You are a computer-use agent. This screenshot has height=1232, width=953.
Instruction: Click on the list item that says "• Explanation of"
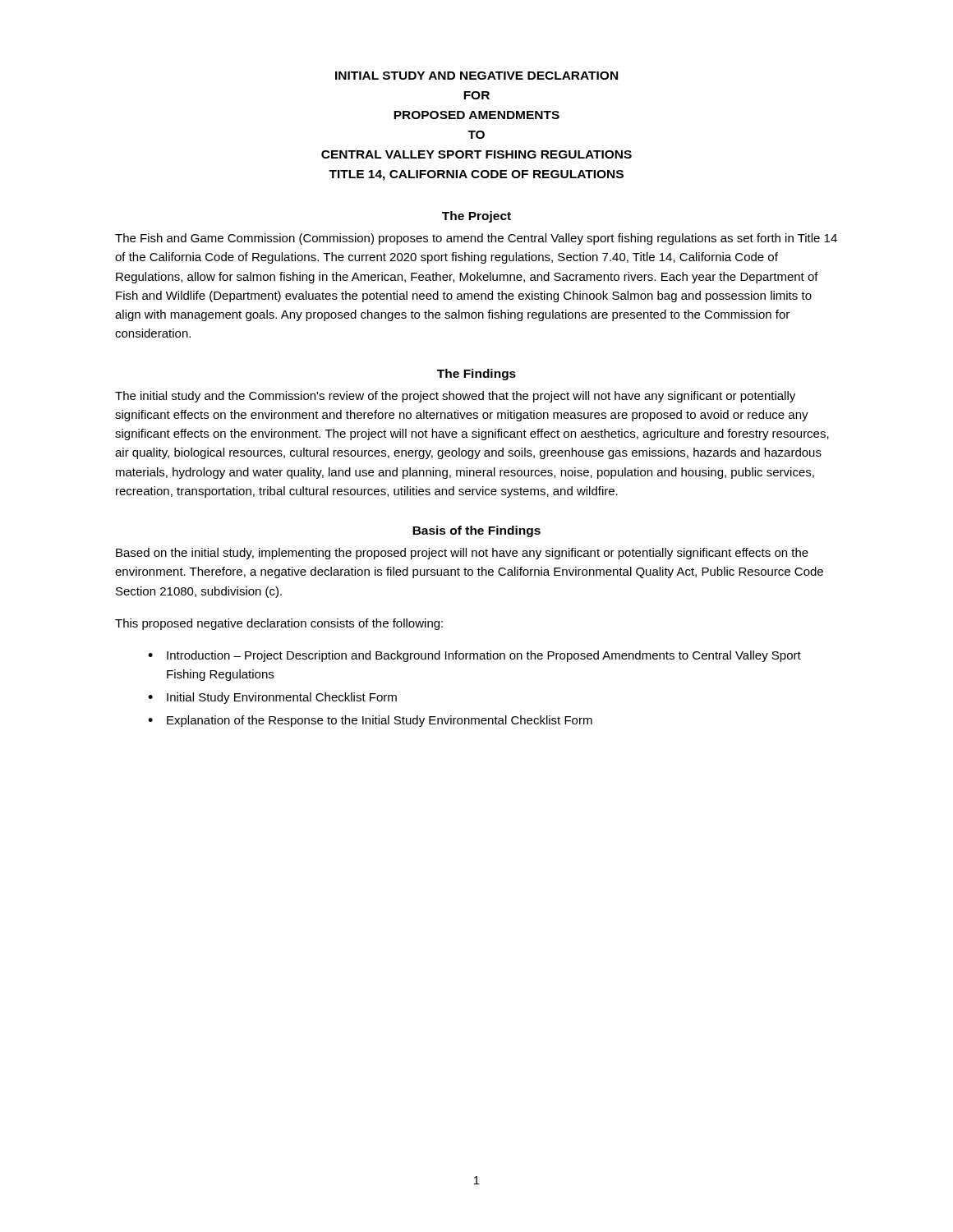(x=493, y=720)
